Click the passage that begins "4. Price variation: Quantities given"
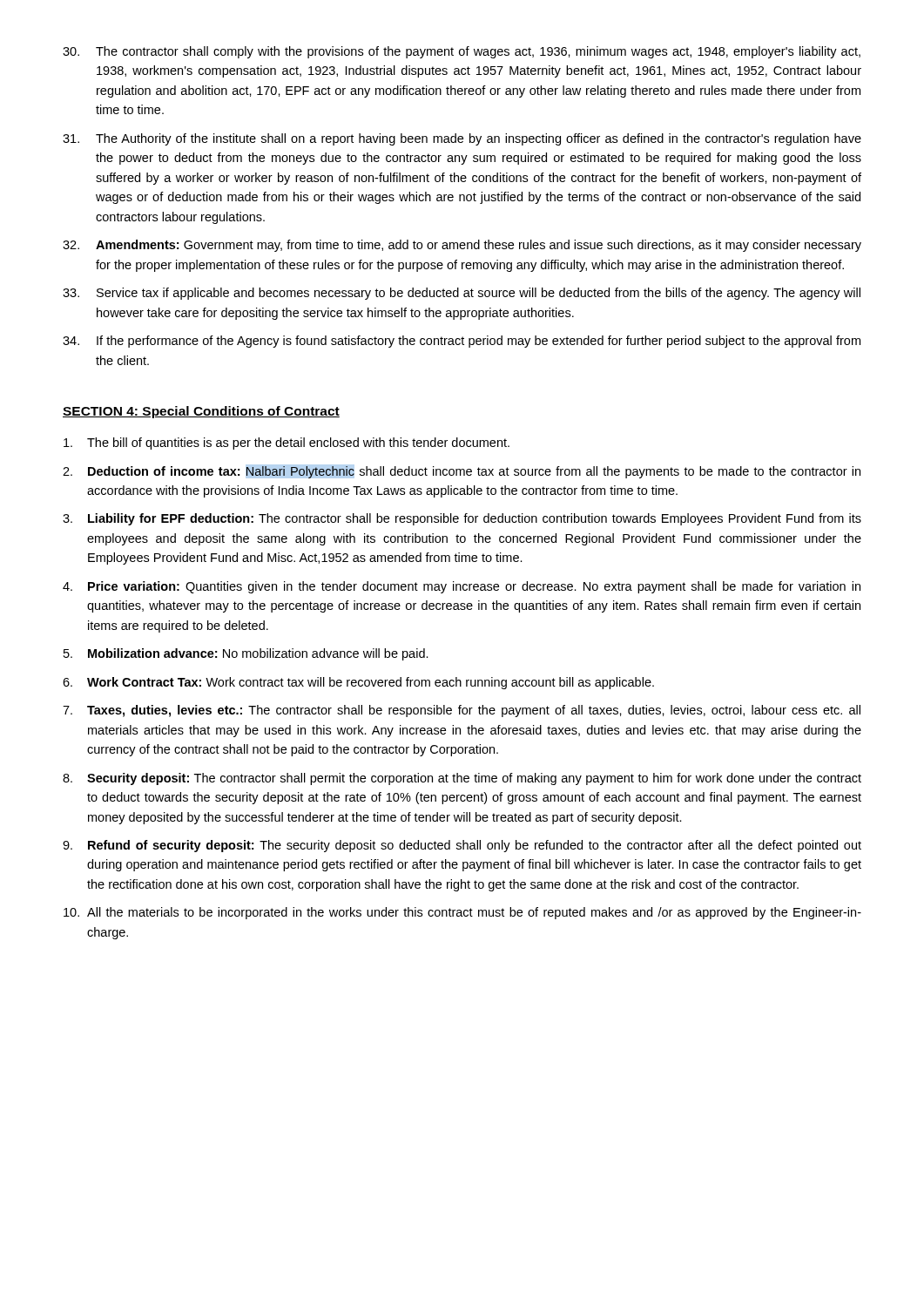This screenshot has height=1307, width=924. [462, 606]
